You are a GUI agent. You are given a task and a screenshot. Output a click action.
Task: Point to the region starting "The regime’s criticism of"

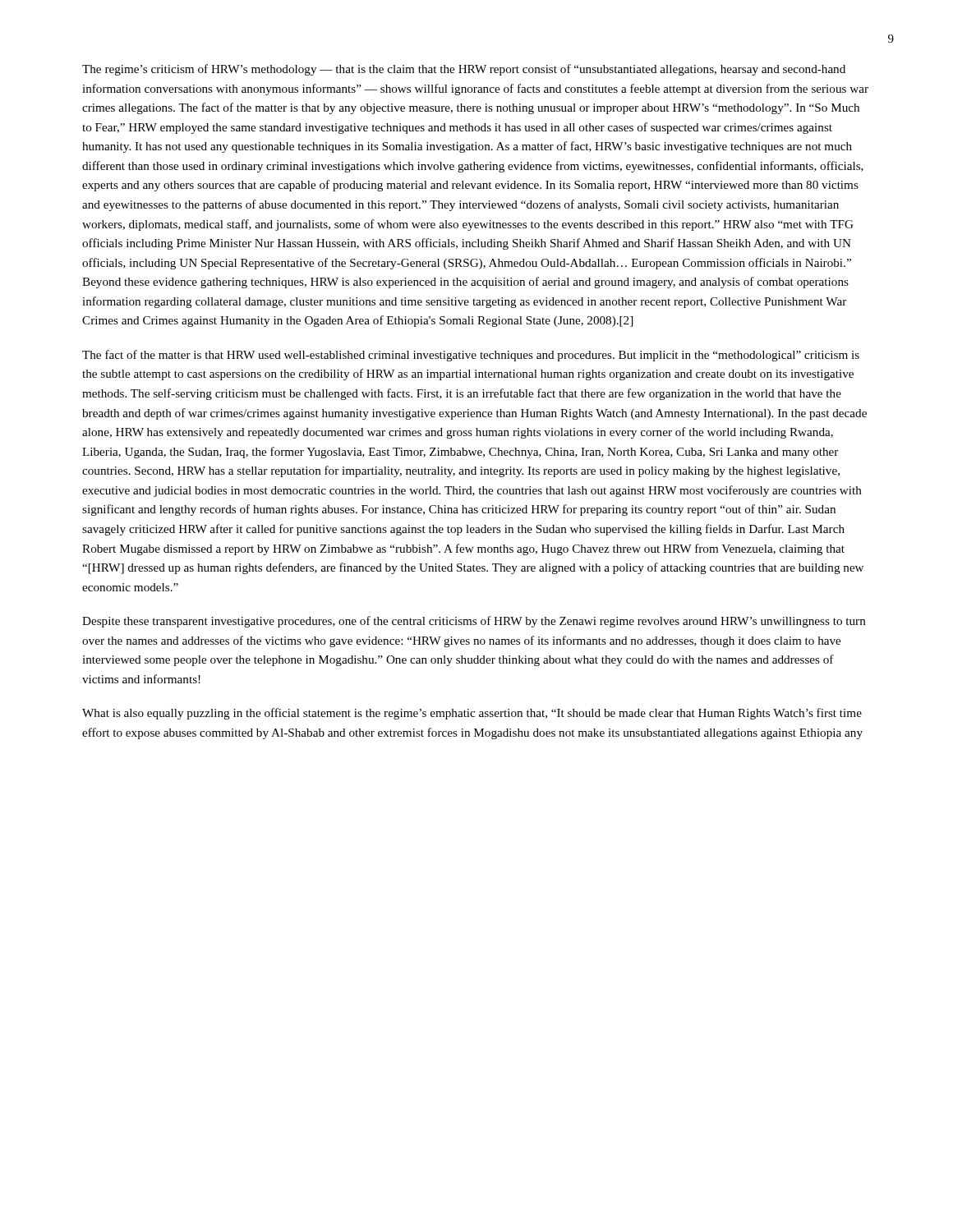tap(475, 194)
